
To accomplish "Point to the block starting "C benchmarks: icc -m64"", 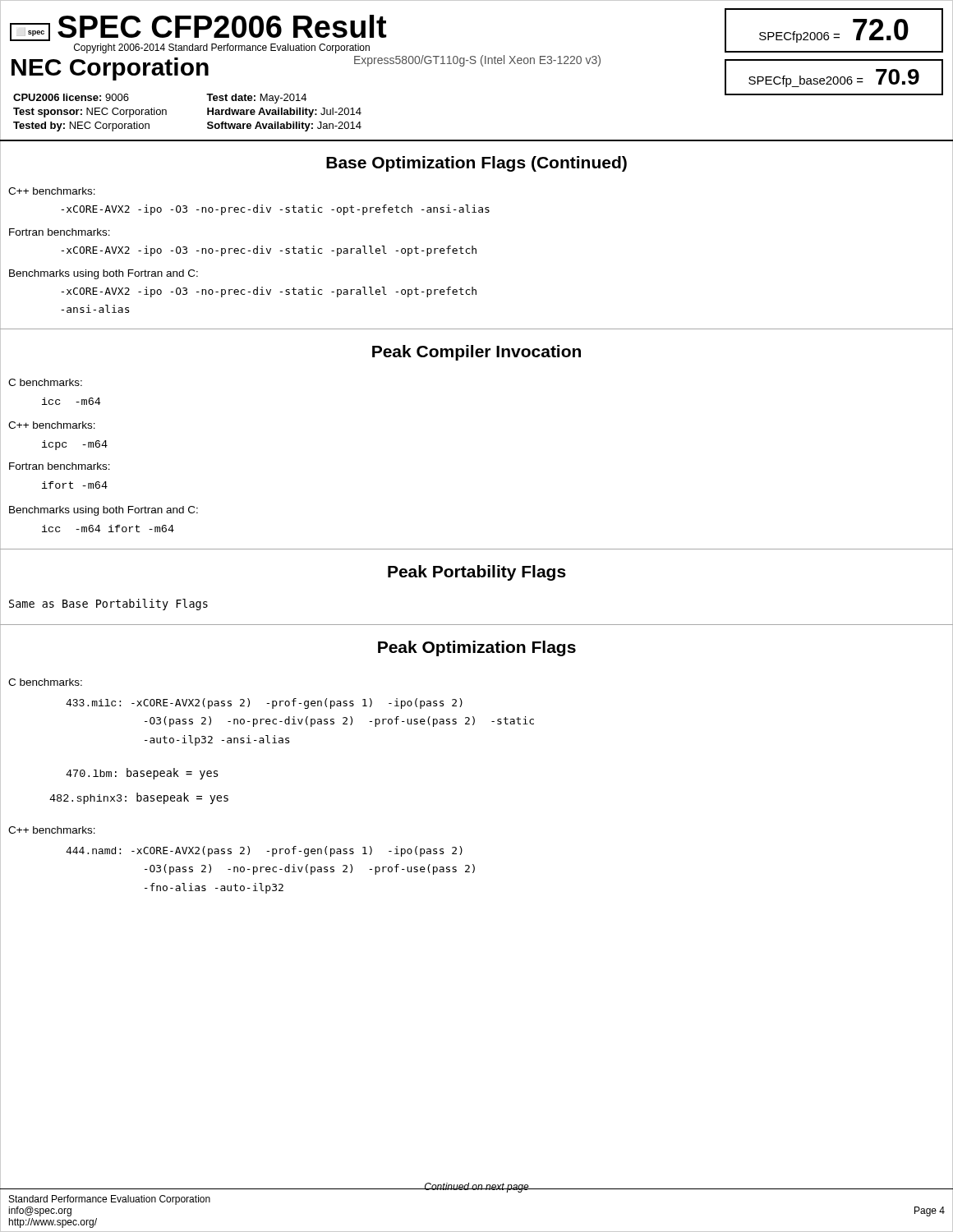I will tap(55, 392).
